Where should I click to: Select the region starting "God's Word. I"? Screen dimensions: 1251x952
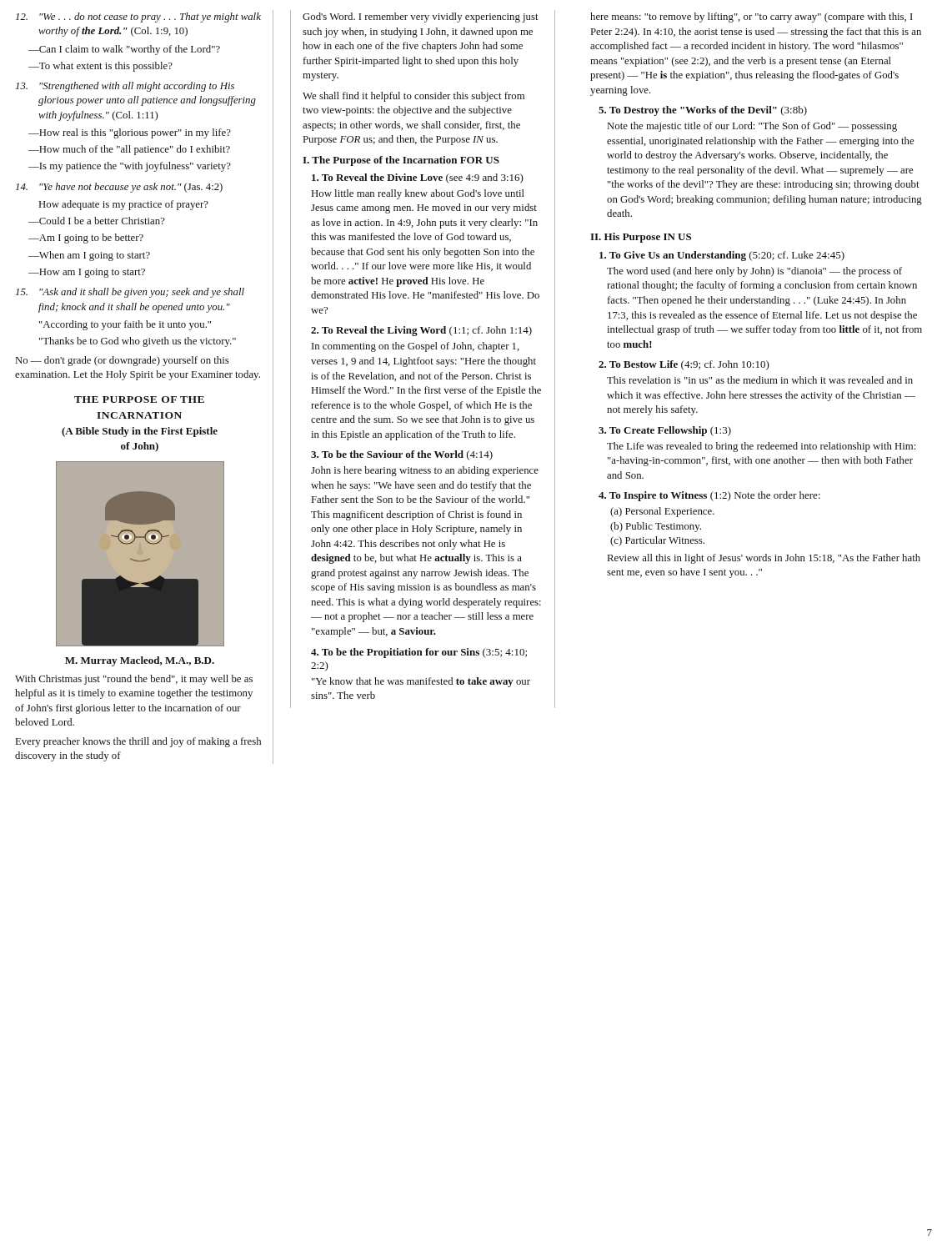coord(420,46)
